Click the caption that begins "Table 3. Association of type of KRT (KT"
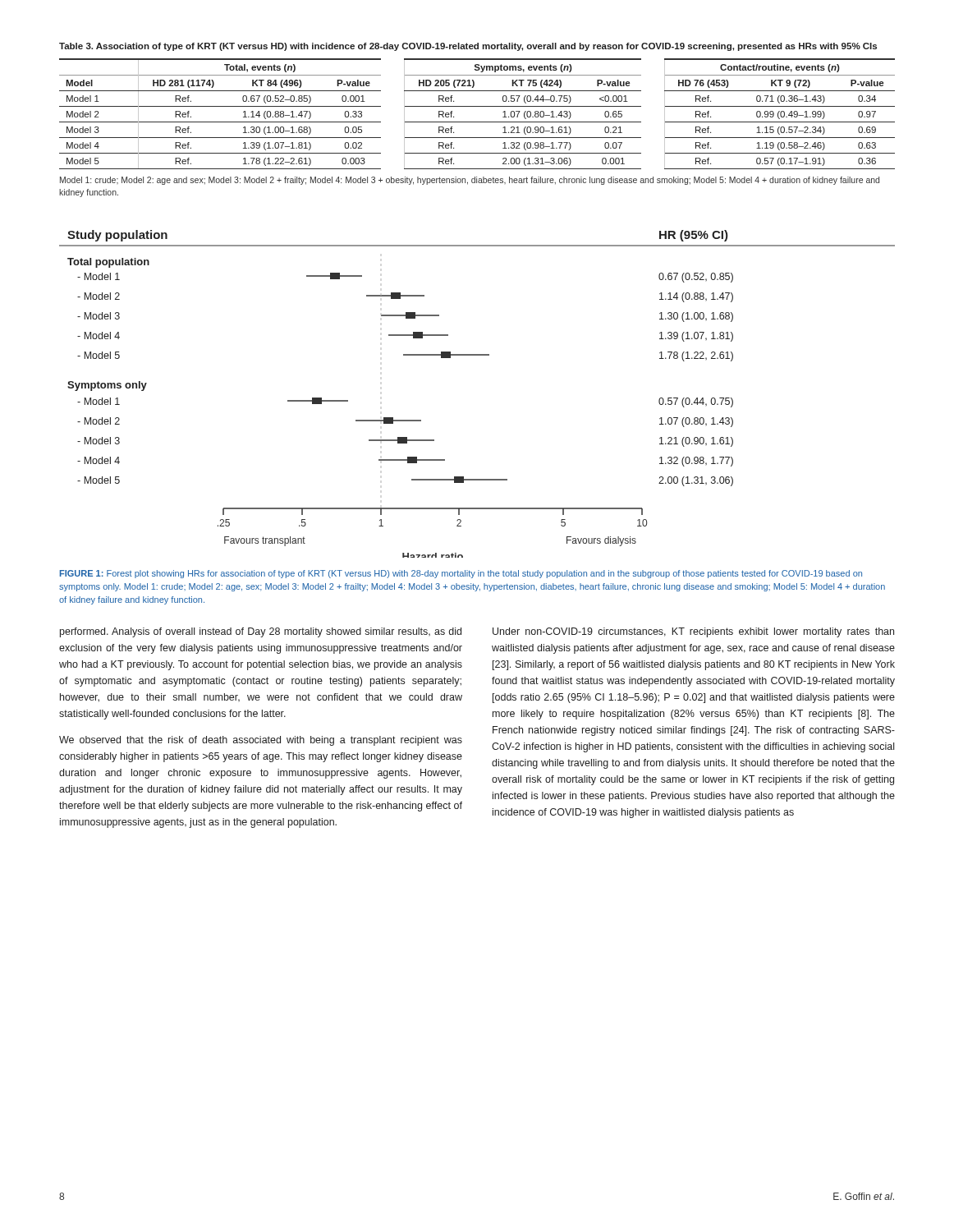The width and height of the screenshot is (954, 1232). pos(468,46)
